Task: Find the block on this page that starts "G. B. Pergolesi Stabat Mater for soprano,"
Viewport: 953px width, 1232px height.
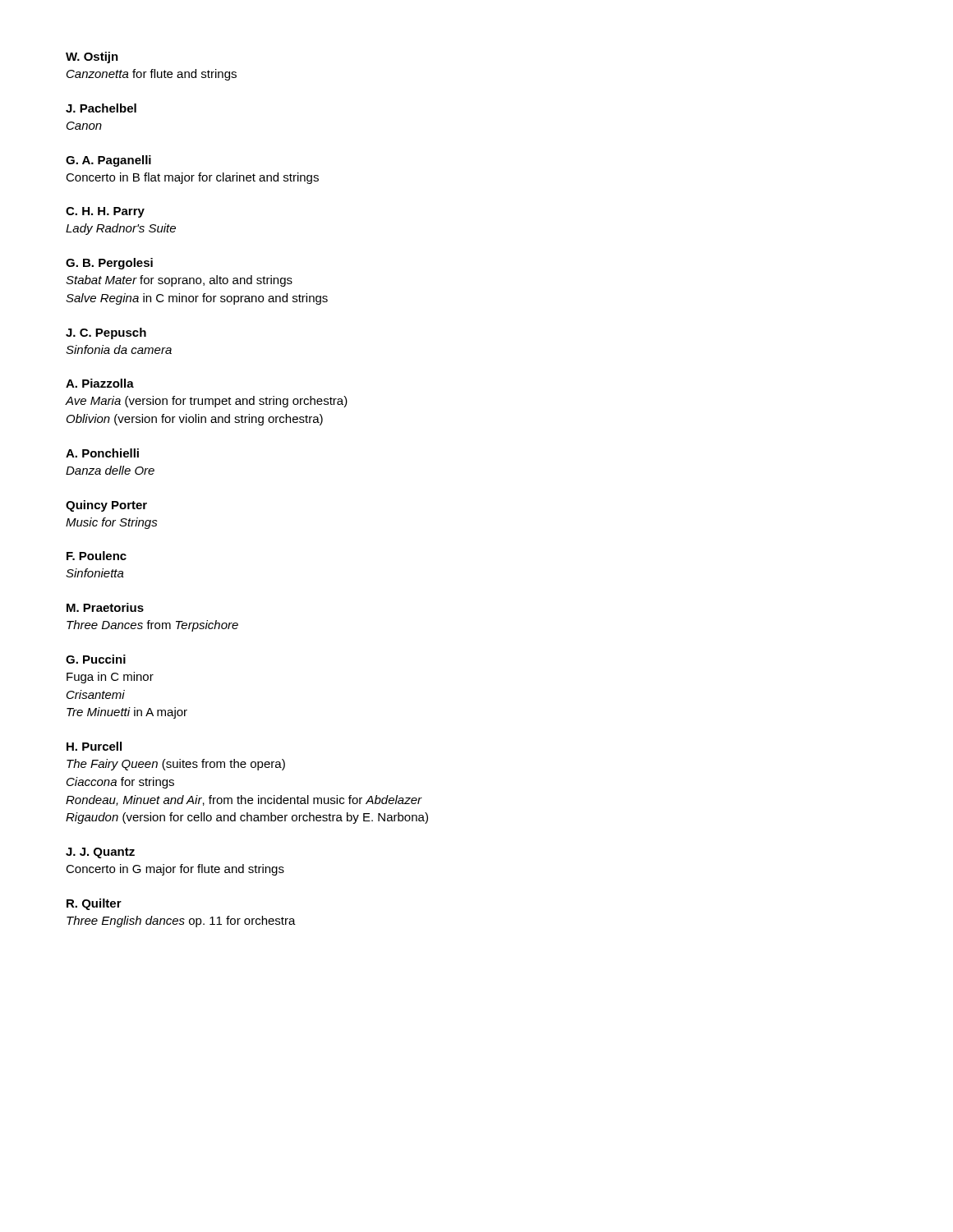Action: (109, 264)
